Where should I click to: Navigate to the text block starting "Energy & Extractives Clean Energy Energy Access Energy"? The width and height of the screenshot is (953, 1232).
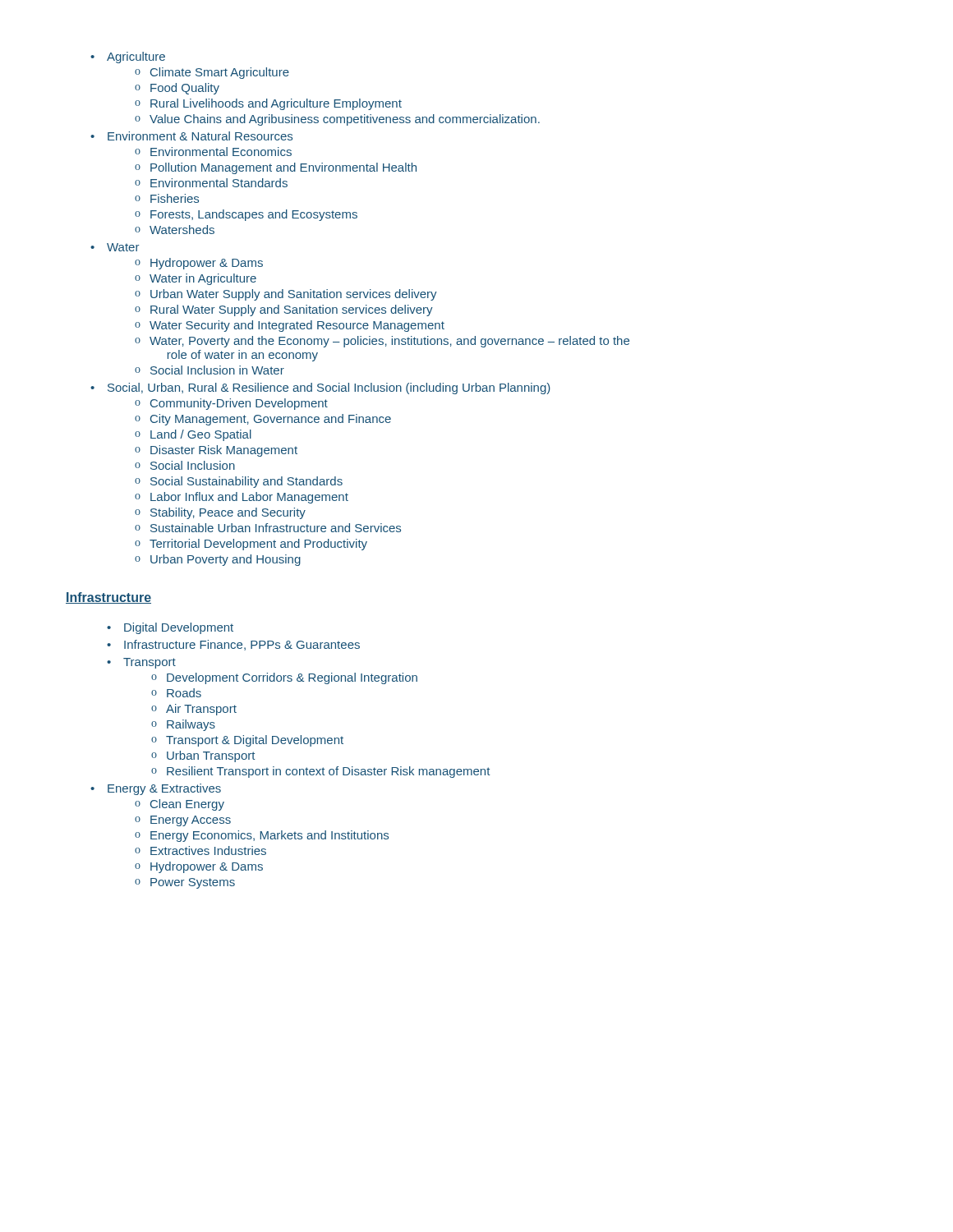click(156, 789)
